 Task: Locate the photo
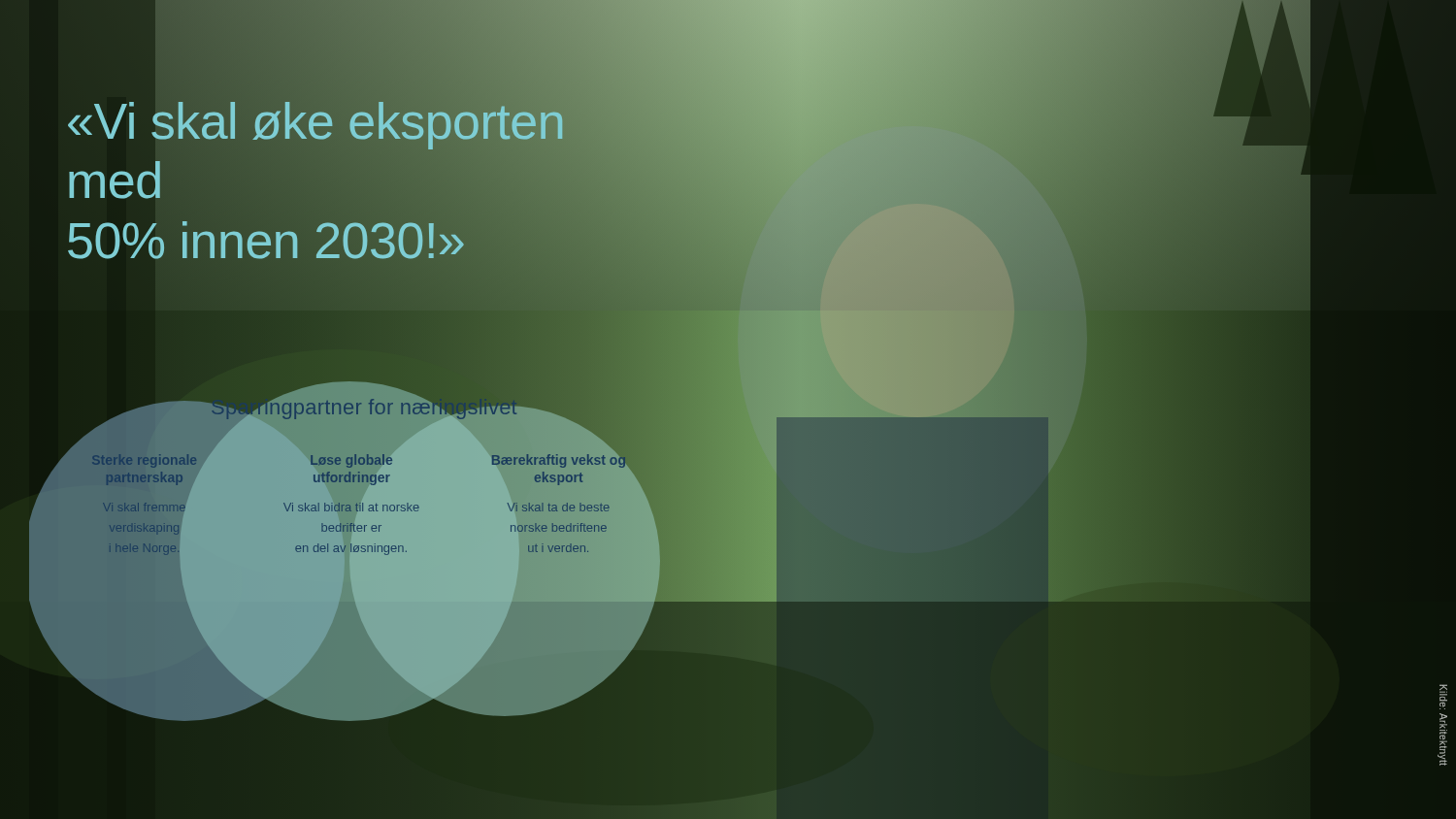point(728,410)
